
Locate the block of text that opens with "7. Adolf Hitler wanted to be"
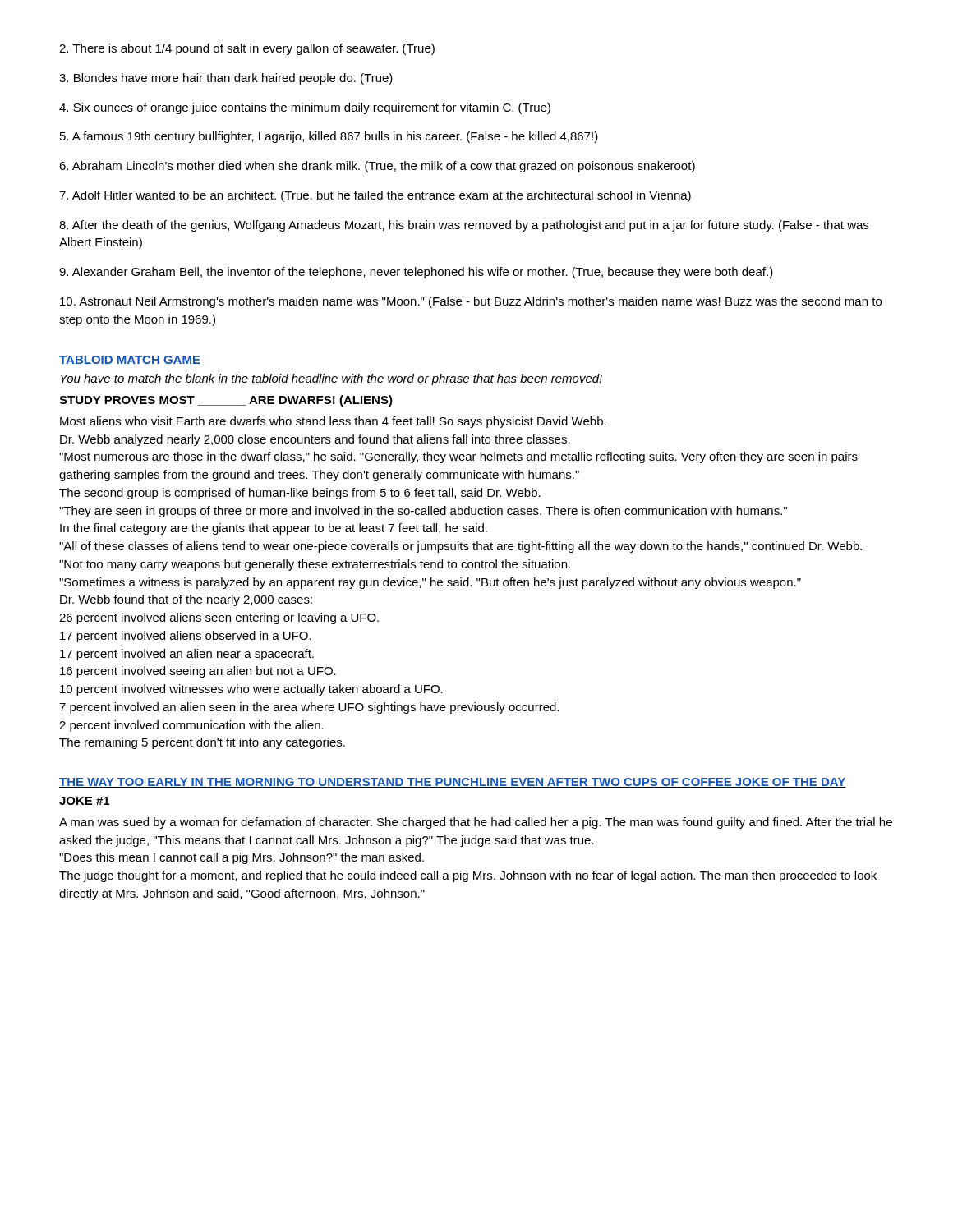point(375,195)
